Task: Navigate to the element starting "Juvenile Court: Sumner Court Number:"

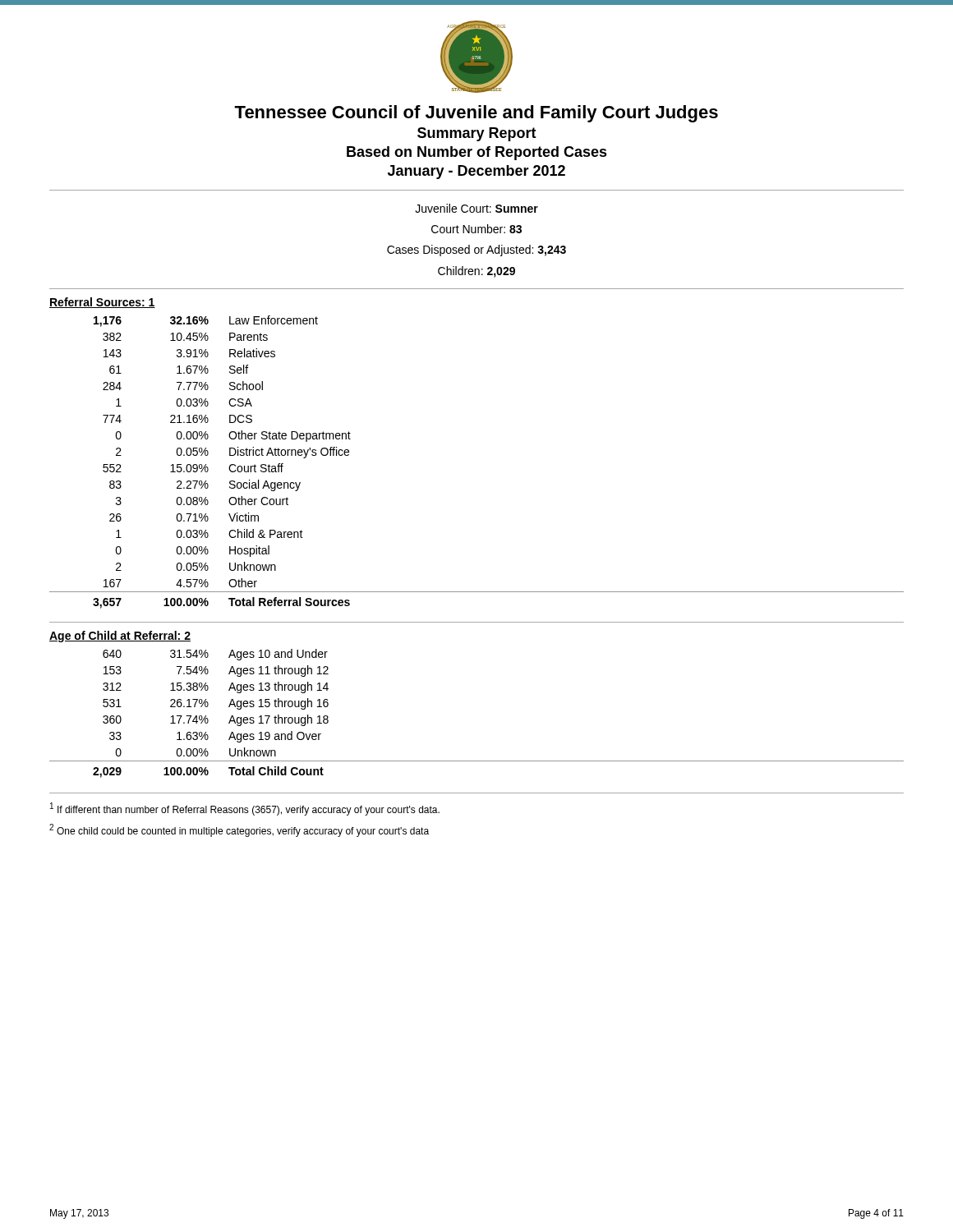Action: [x=476, y=240]
